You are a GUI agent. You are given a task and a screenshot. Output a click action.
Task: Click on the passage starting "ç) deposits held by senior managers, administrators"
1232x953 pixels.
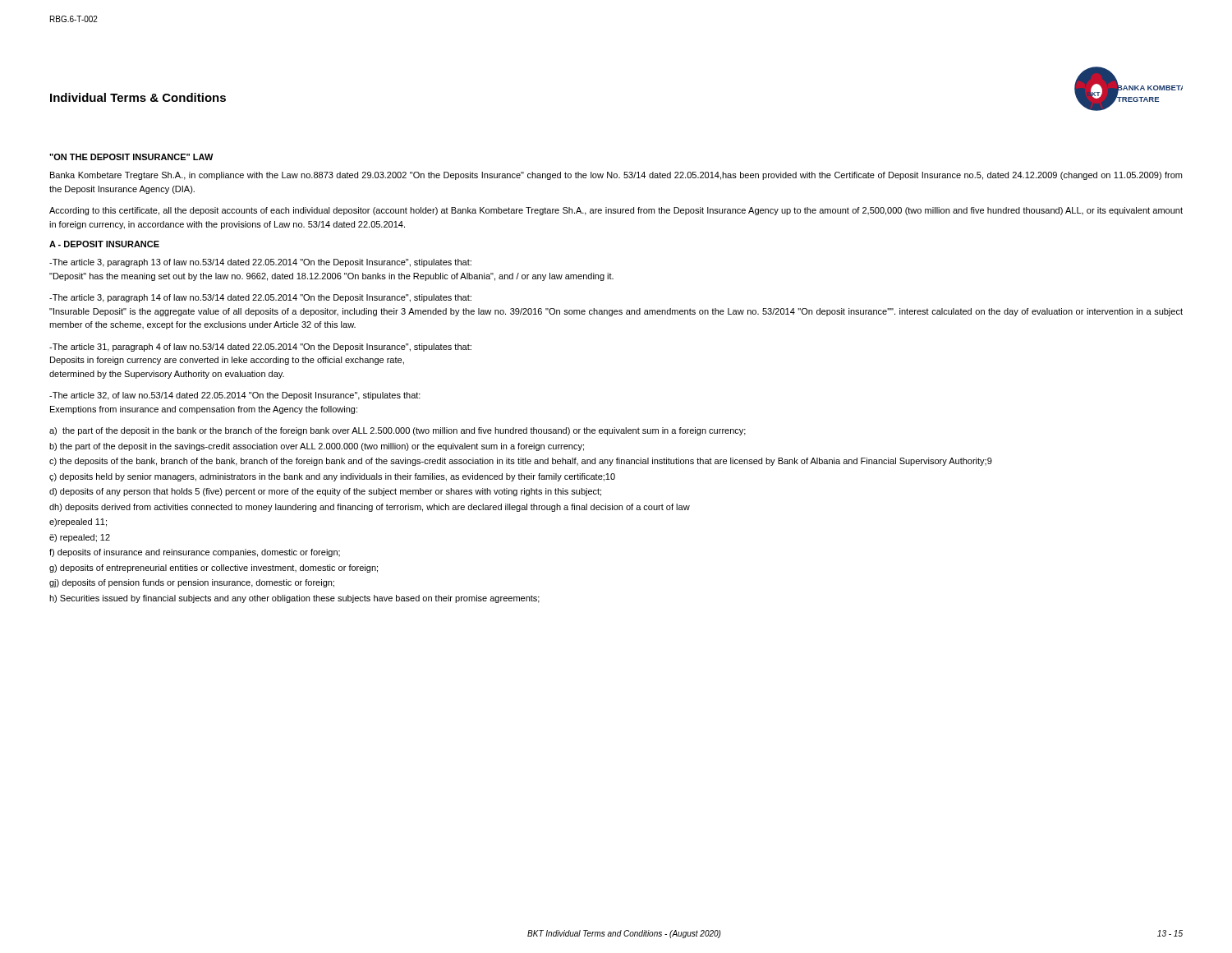tap(332, 476)
